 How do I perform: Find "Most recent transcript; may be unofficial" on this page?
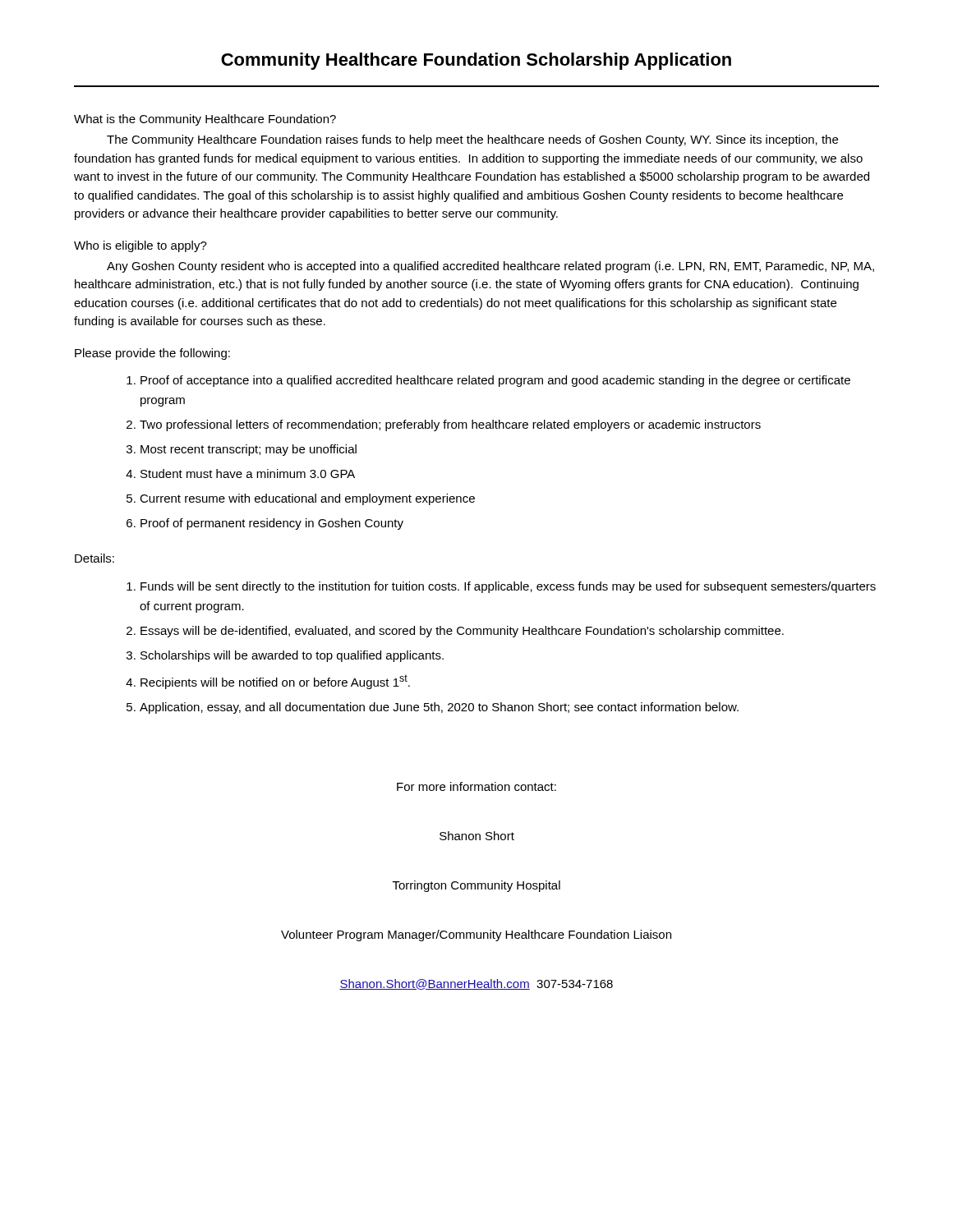point(248,449)
